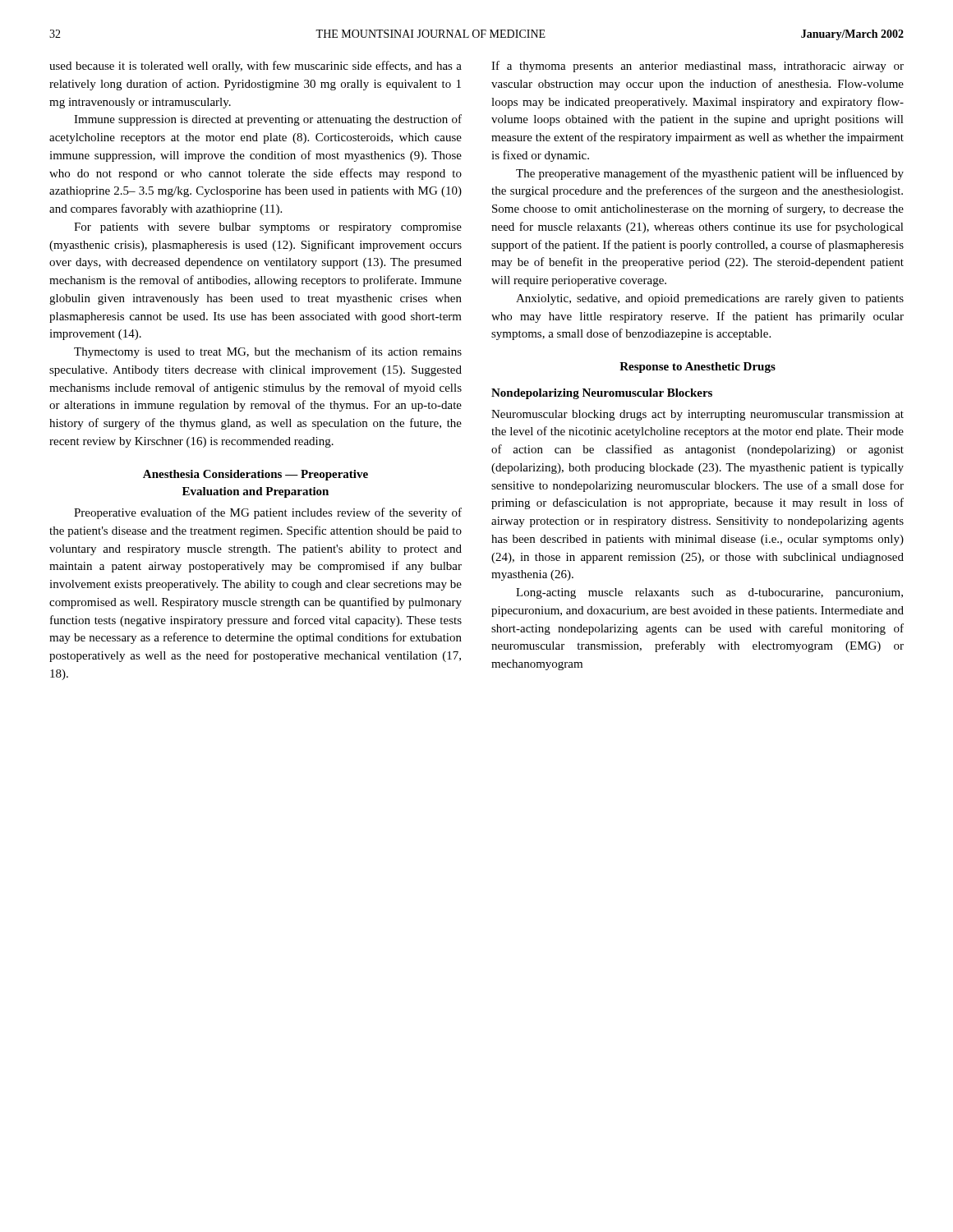Viewport: 953px width, 1232px height.
Task: Locate the element starting "Nondepolarizing Neuromuscular Blockers"
Action: click(602, 392)
